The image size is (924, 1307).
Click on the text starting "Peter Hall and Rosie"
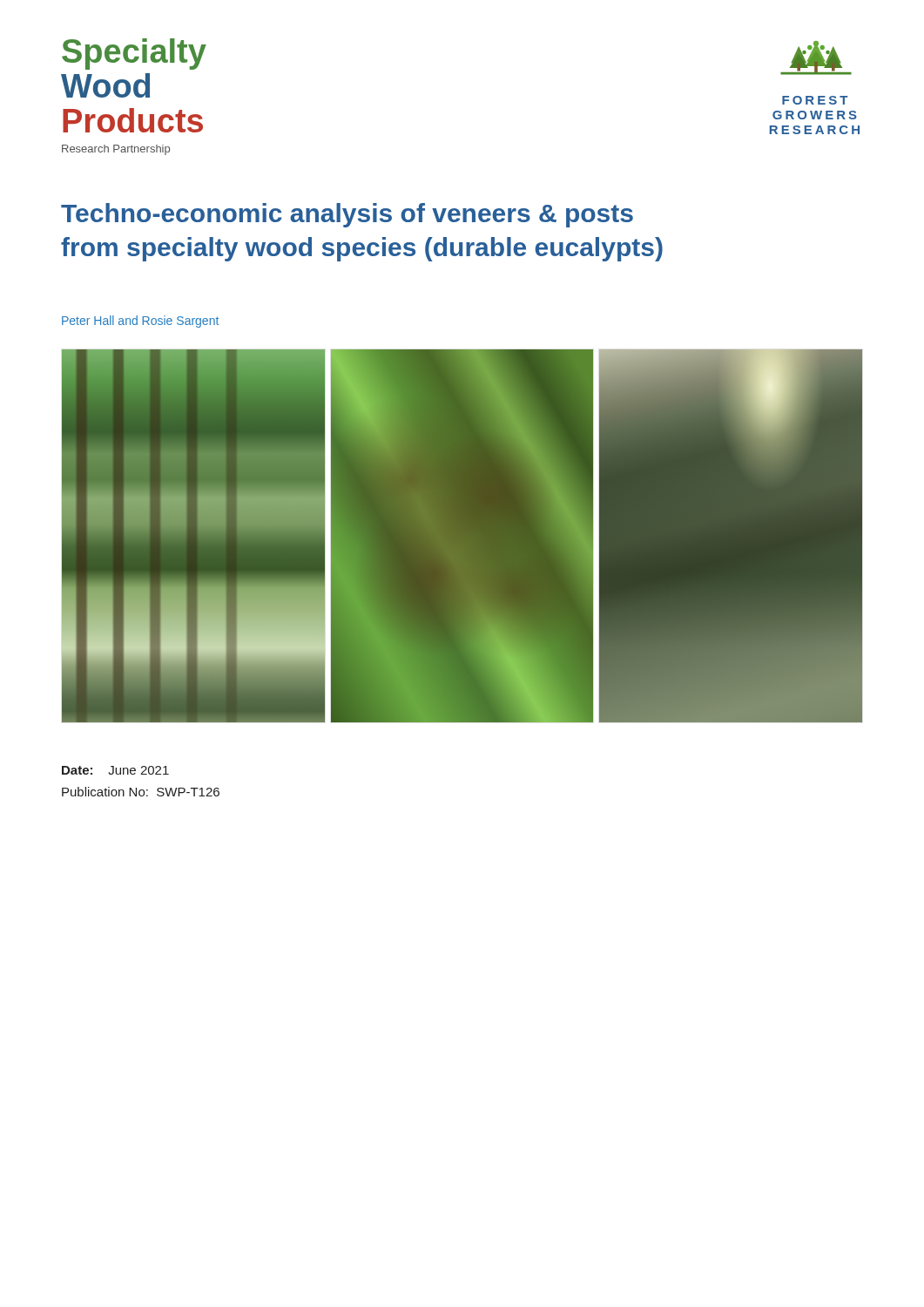click(x=140, y=321)
